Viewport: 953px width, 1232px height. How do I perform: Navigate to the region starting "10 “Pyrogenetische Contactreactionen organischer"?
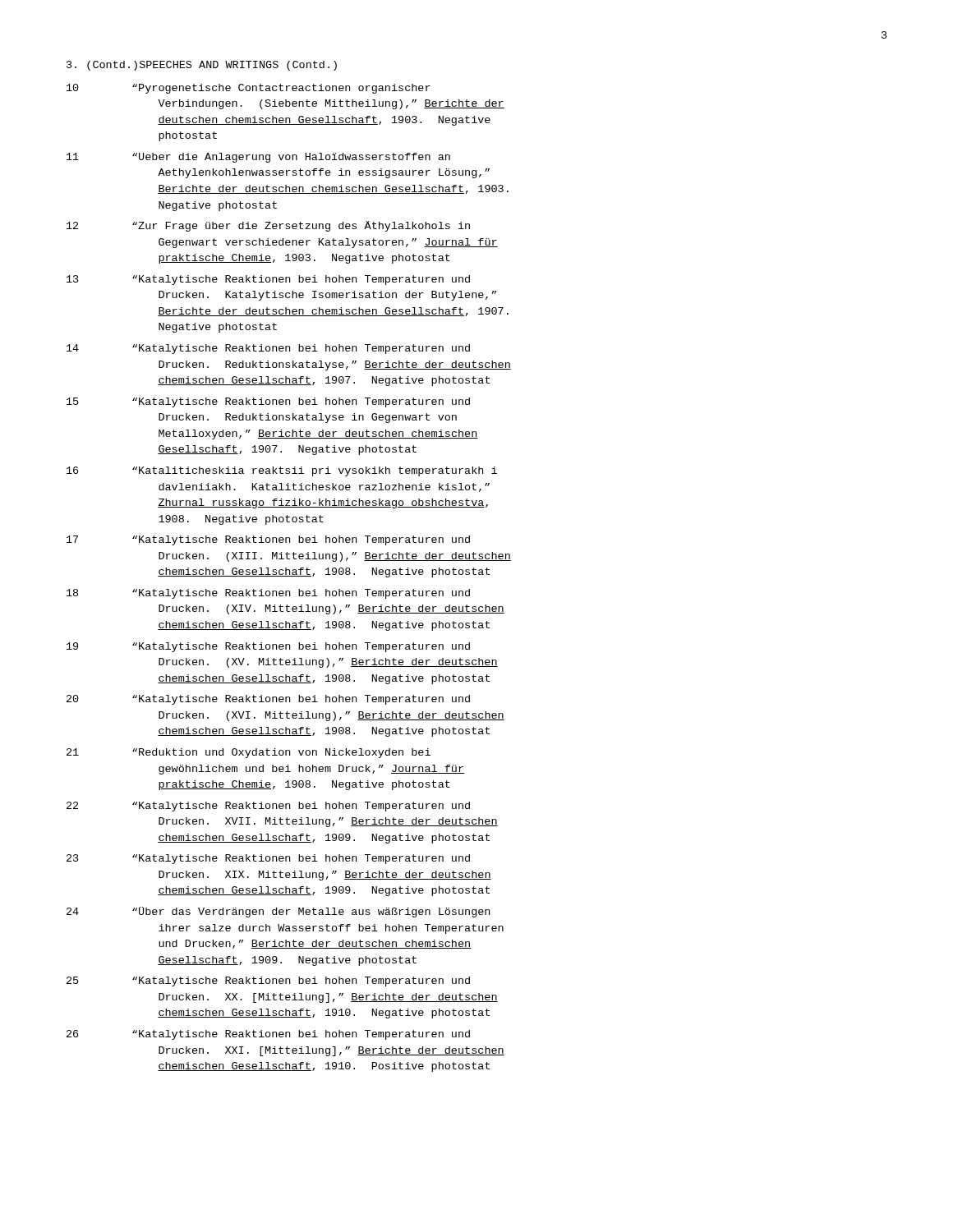pos(476,112)
